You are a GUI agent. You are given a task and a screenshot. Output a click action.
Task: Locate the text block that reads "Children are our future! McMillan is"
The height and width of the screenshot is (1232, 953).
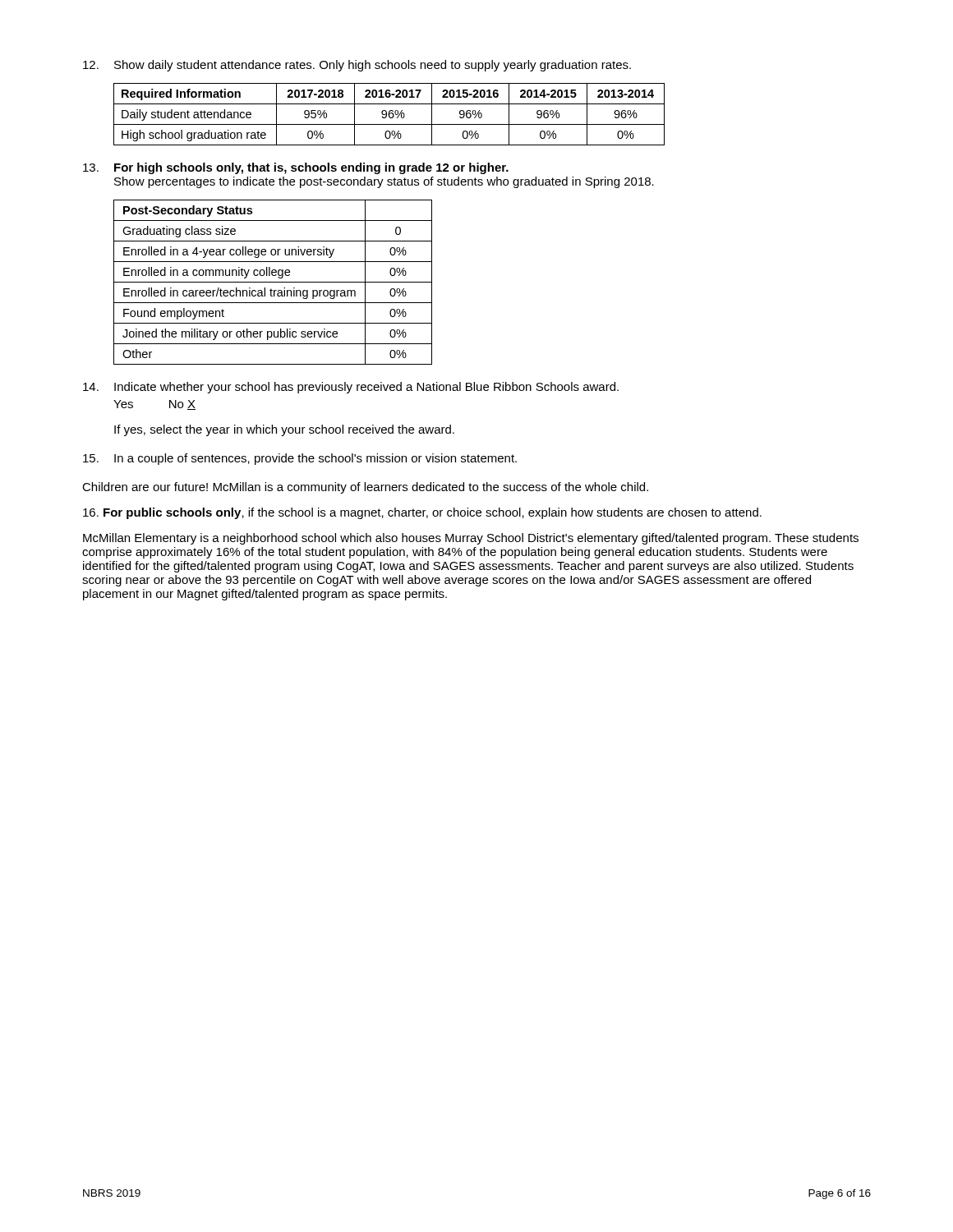point(366,487)
